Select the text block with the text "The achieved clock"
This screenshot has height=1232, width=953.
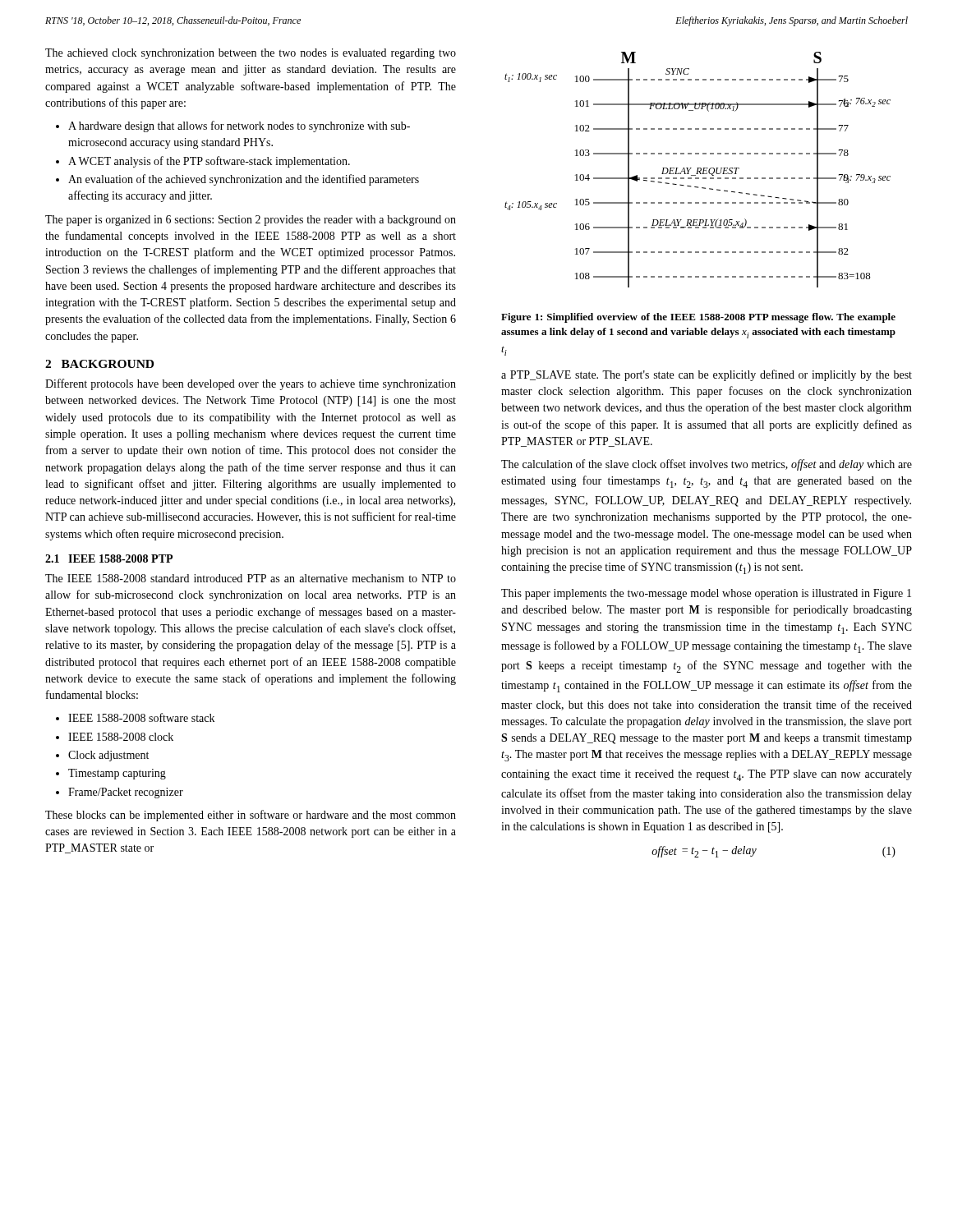point(251,79)
